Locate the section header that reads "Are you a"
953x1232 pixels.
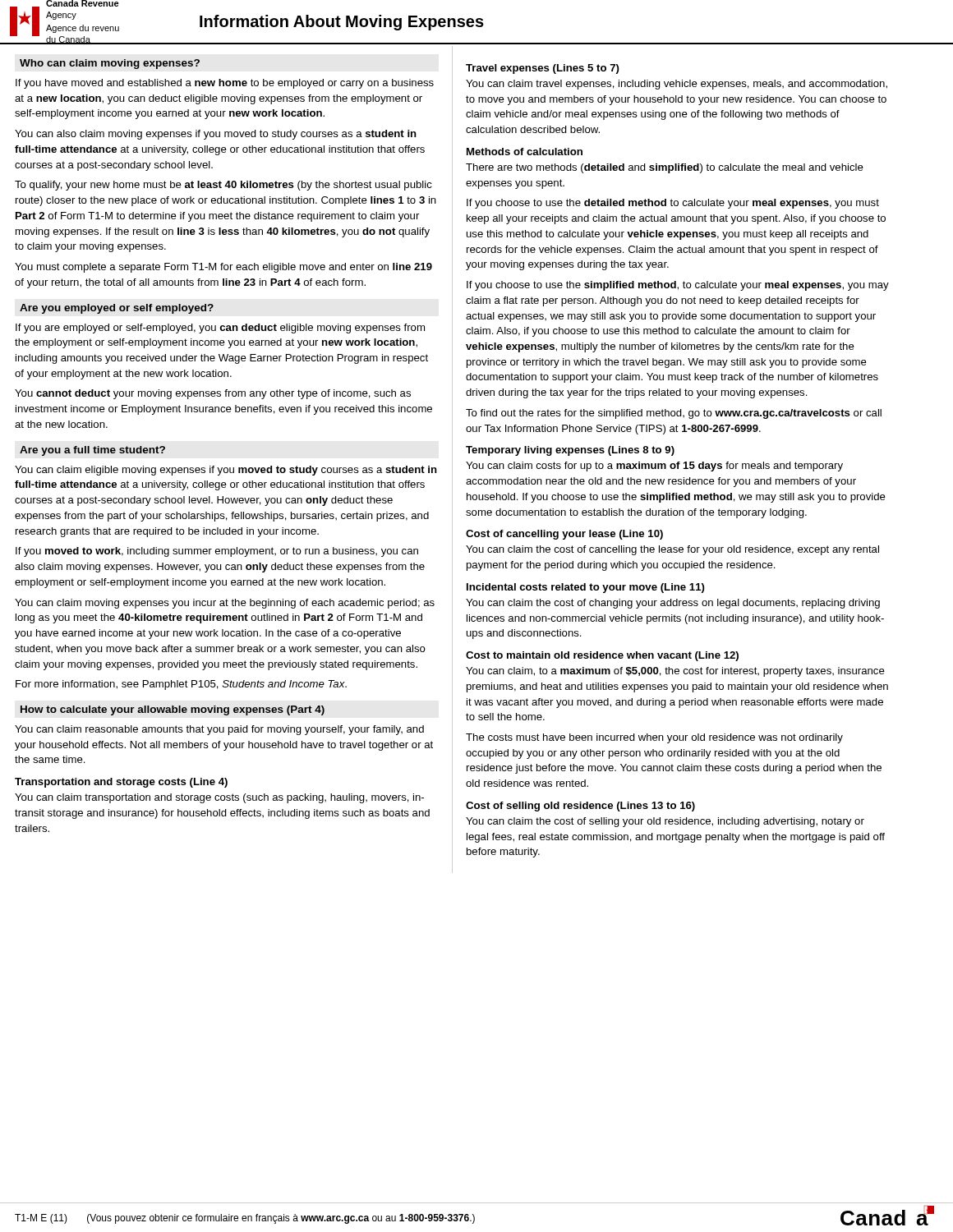(x=93, y=449)
